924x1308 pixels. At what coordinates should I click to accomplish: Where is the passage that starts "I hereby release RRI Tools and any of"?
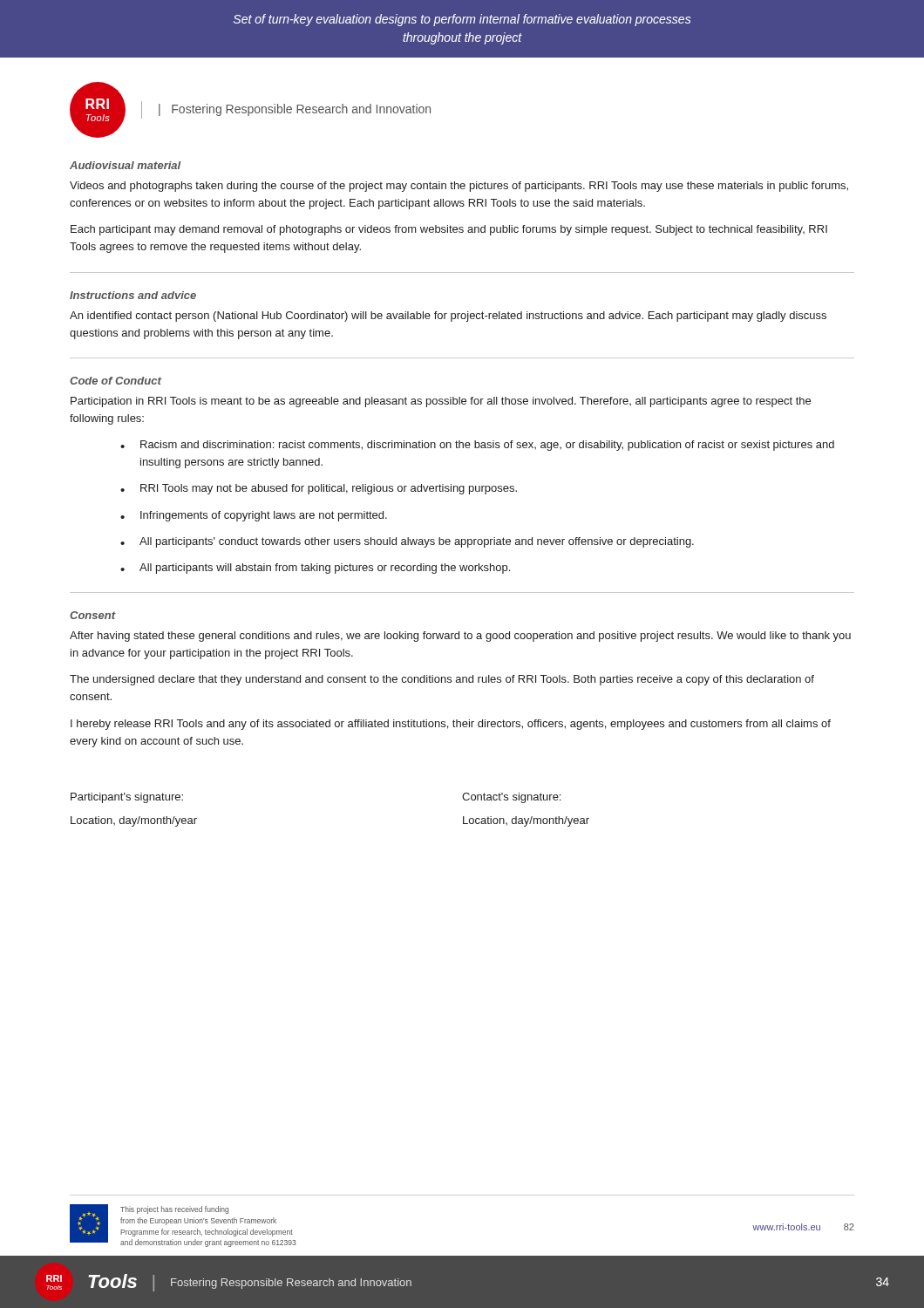[450, 732]
